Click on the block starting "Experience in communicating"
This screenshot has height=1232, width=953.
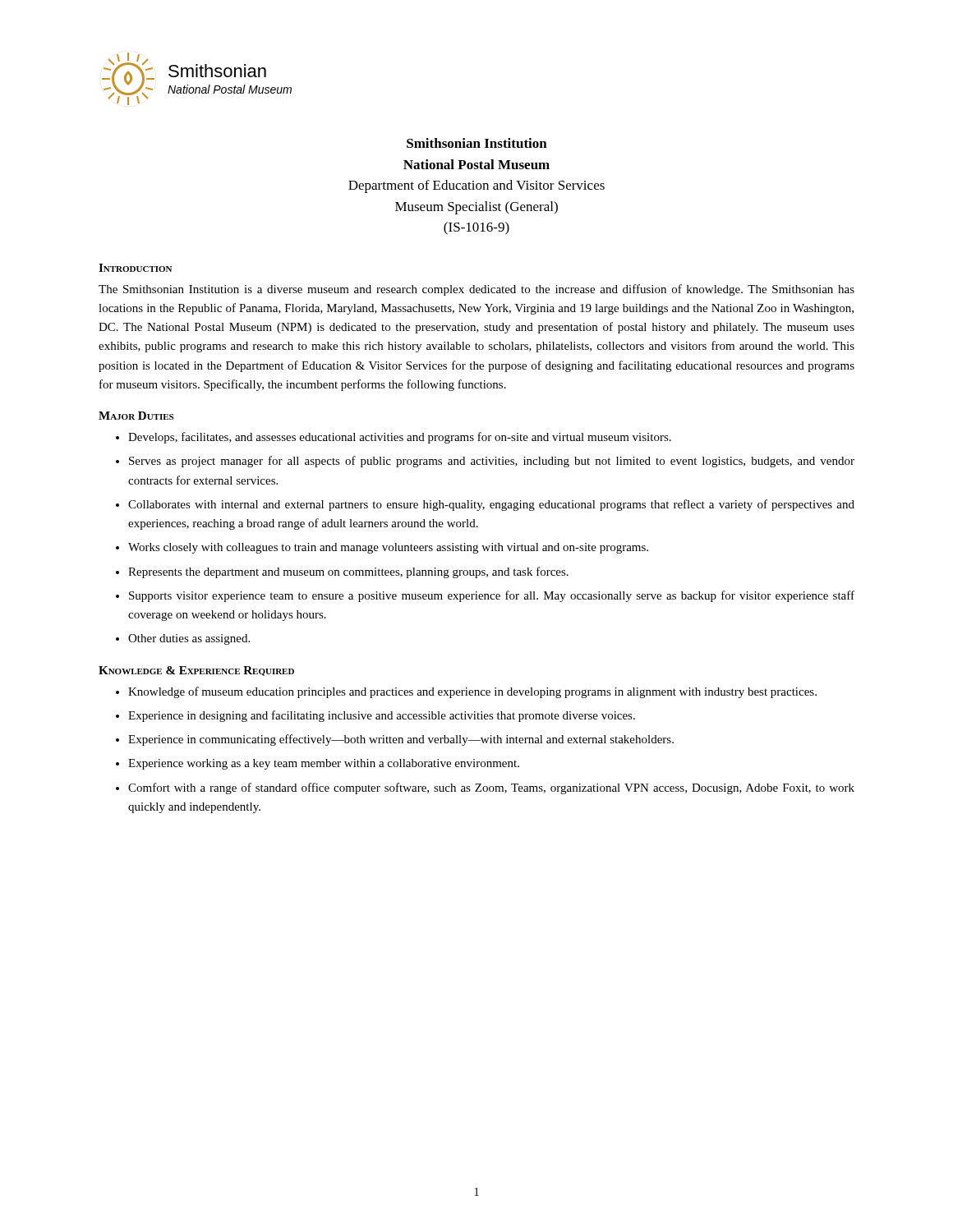[x=401, y=739]
